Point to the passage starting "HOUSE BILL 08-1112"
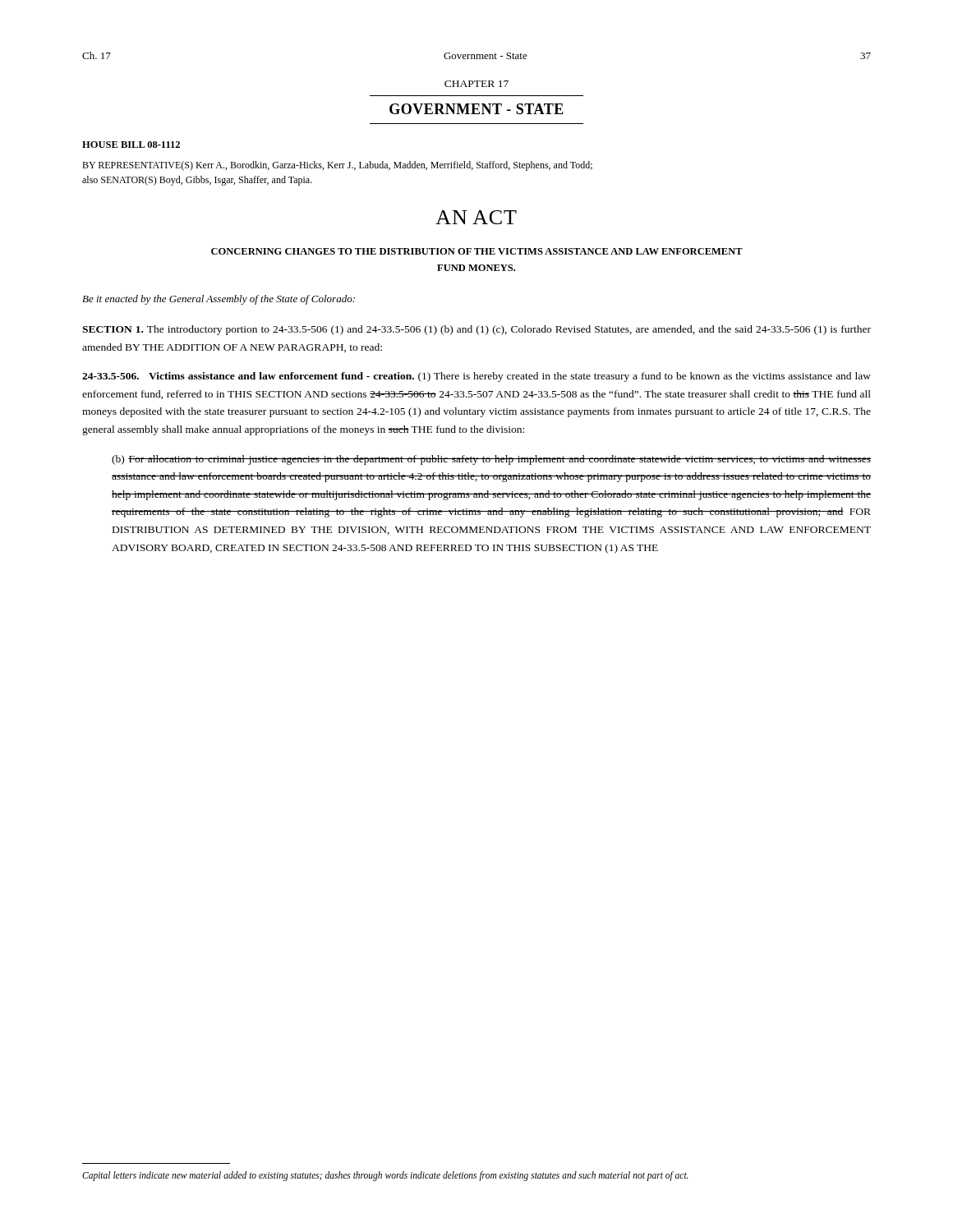 131,145
